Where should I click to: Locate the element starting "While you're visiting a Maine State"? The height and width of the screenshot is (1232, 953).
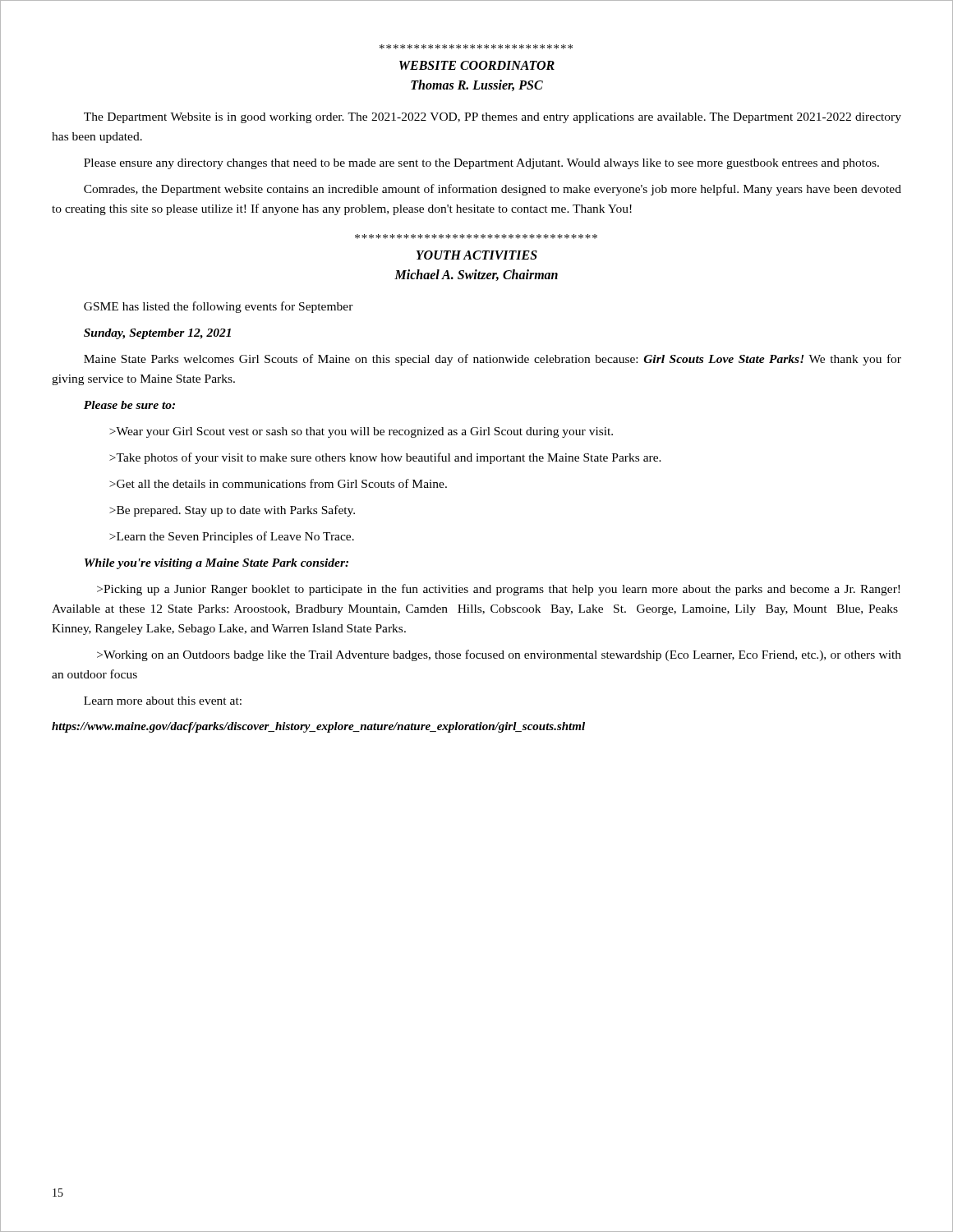coord(216,562)
